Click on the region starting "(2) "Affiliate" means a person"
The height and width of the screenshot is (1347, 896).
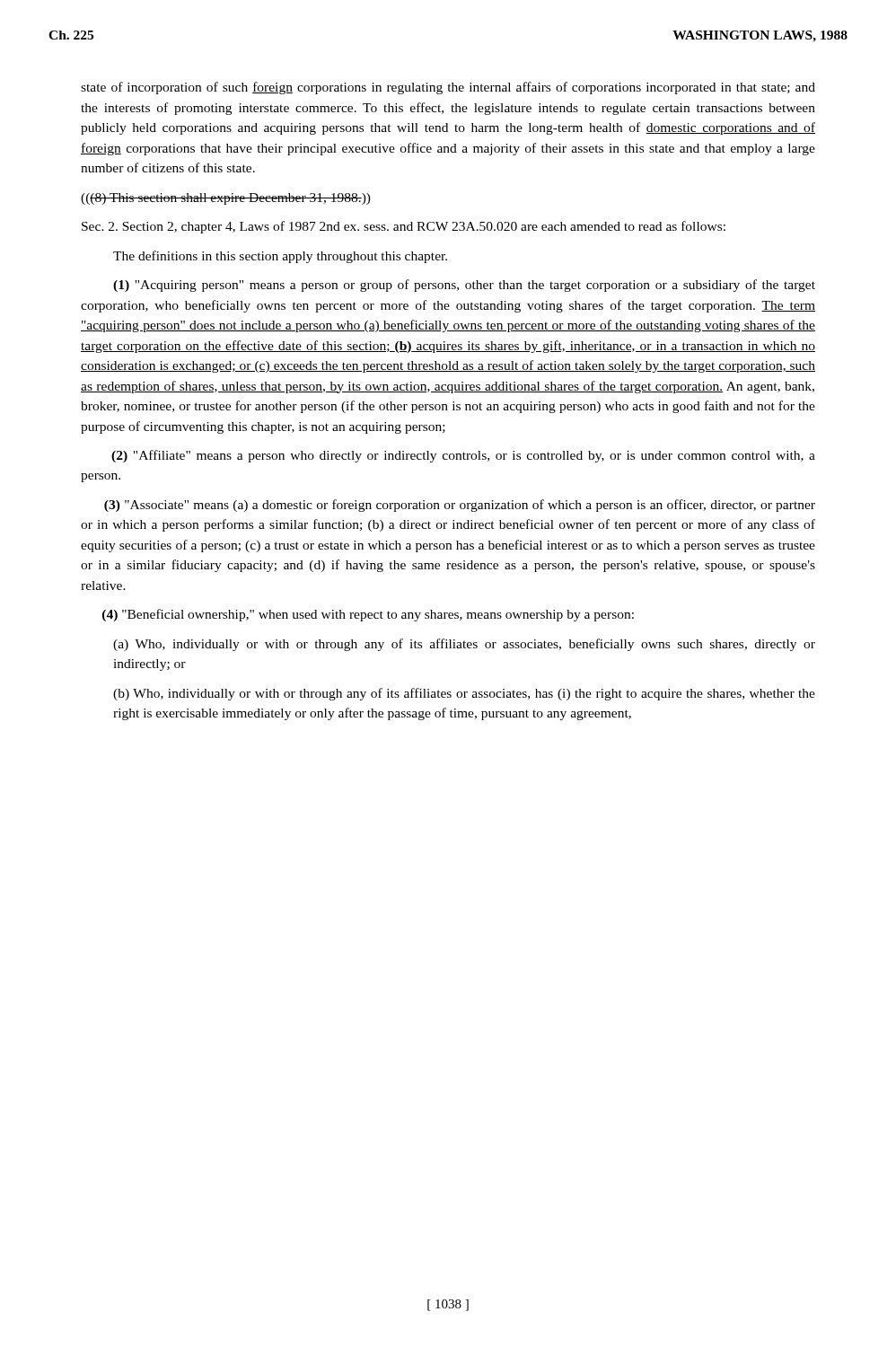[x=448, y=465]
